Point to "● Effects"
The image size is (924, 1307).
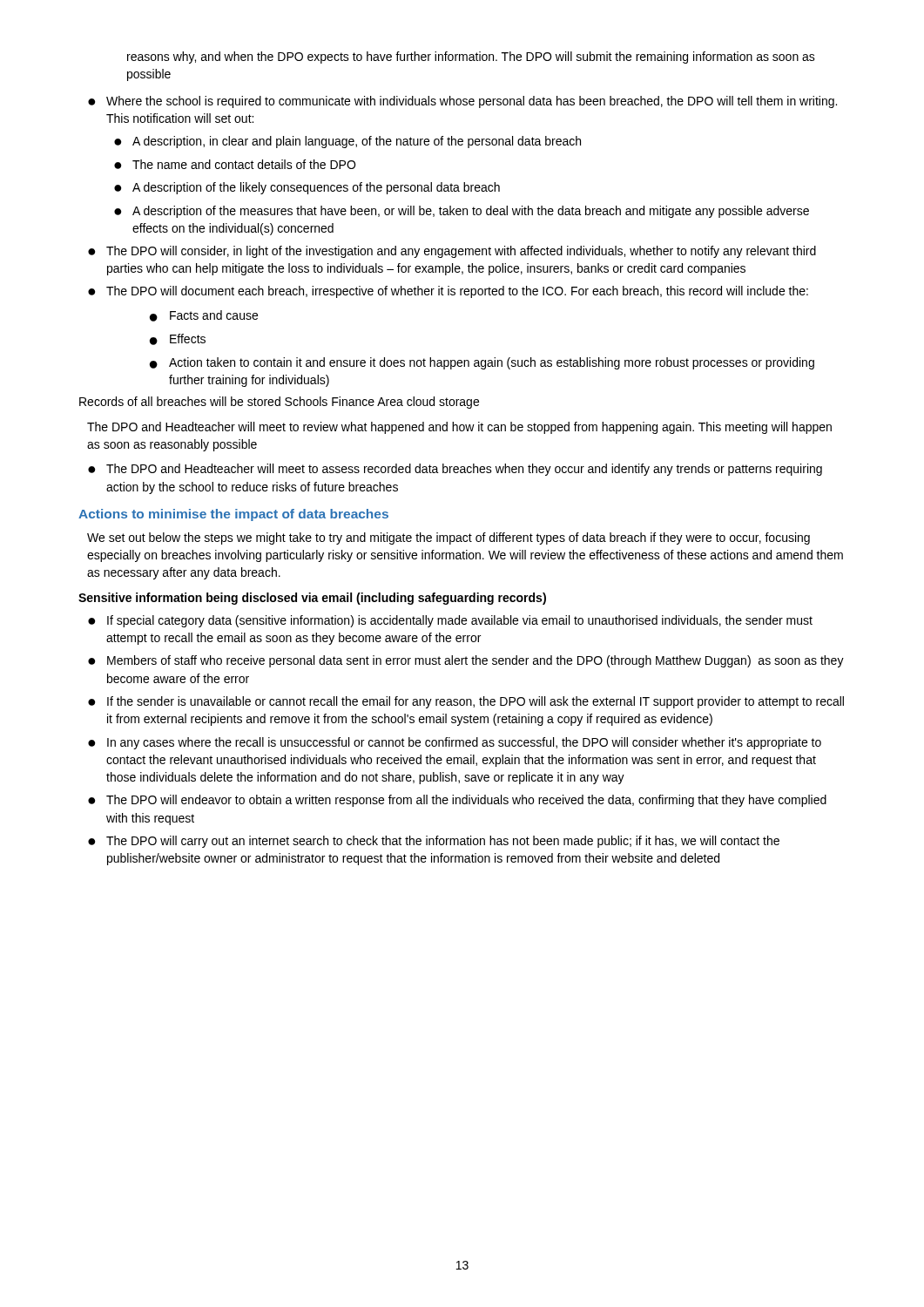(177, 340)
